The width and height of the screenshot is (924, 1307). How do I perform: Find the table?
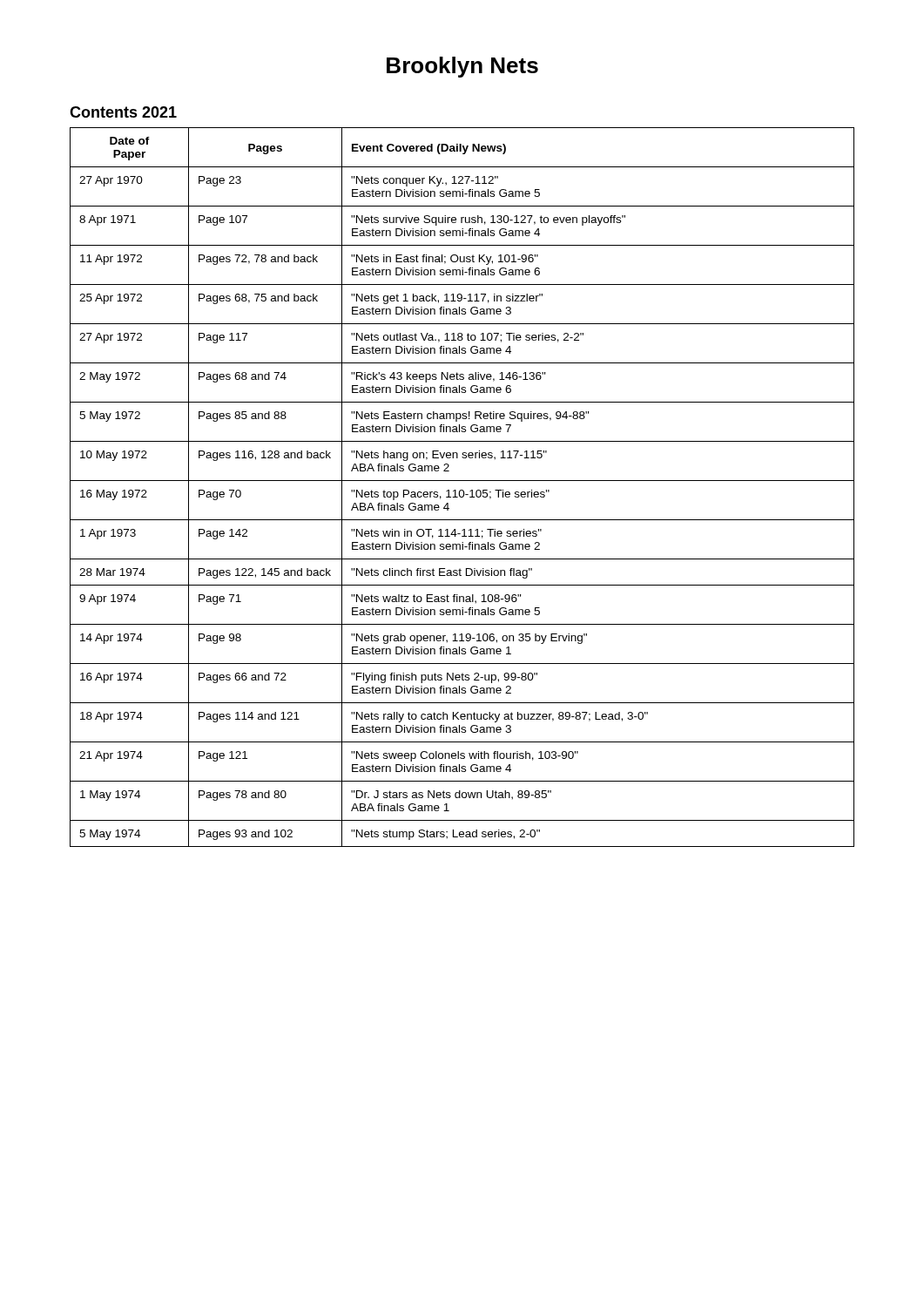click(462, 487)
